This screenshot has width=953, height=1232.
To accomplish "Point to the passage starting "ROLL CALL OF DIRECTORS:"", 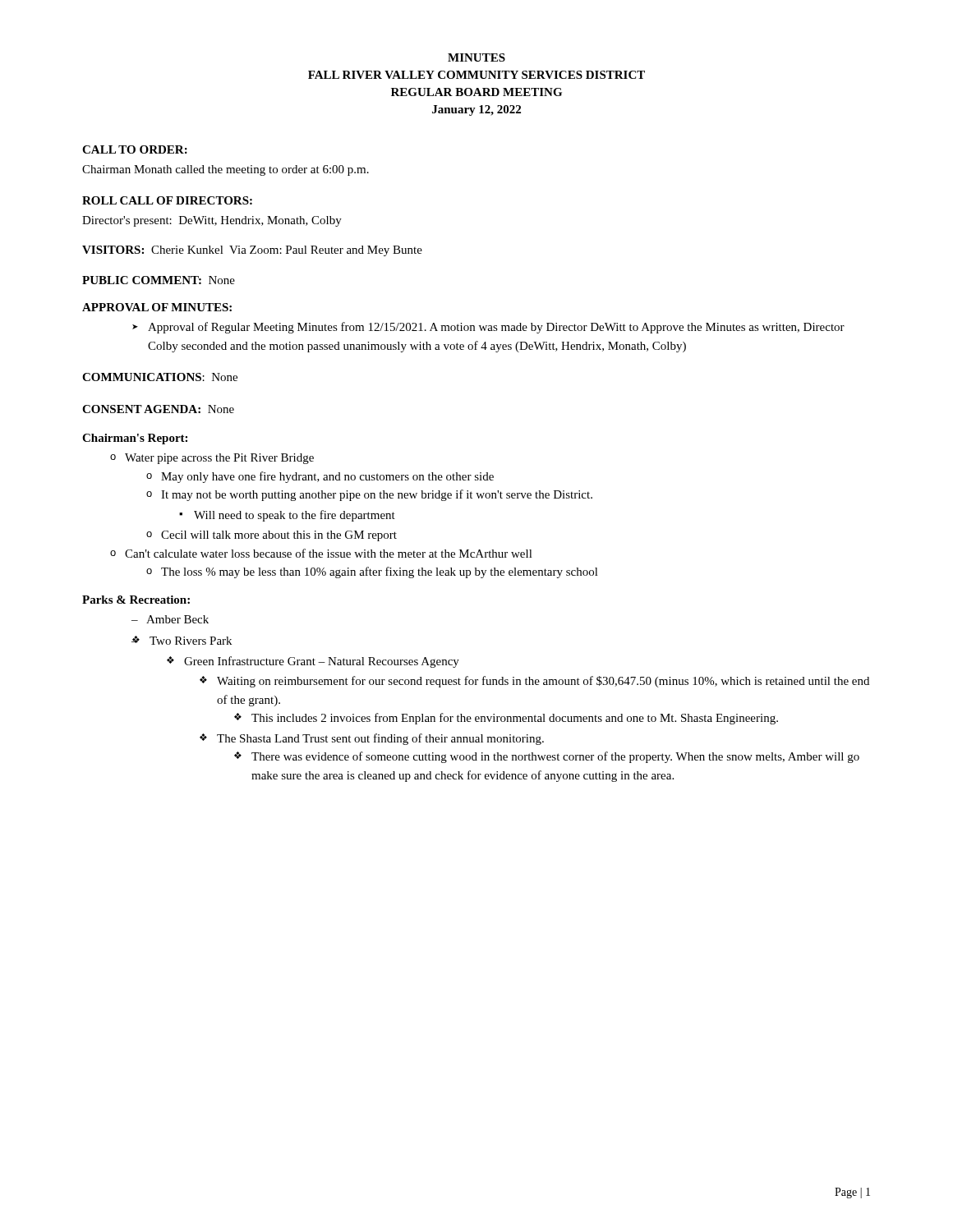I will pos(168,200).
